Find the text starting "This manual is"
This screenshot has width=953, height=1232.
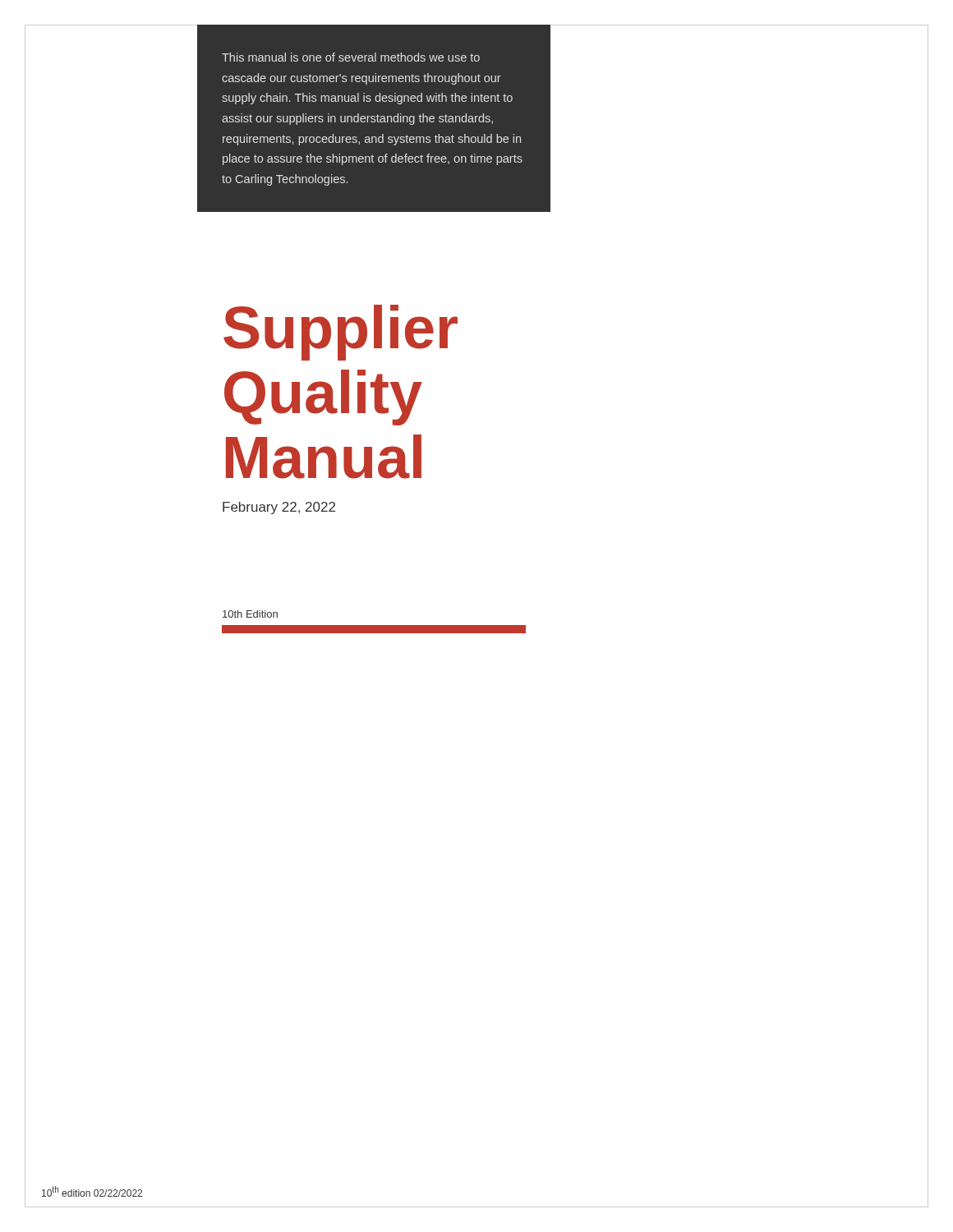[x=374, y=119]
